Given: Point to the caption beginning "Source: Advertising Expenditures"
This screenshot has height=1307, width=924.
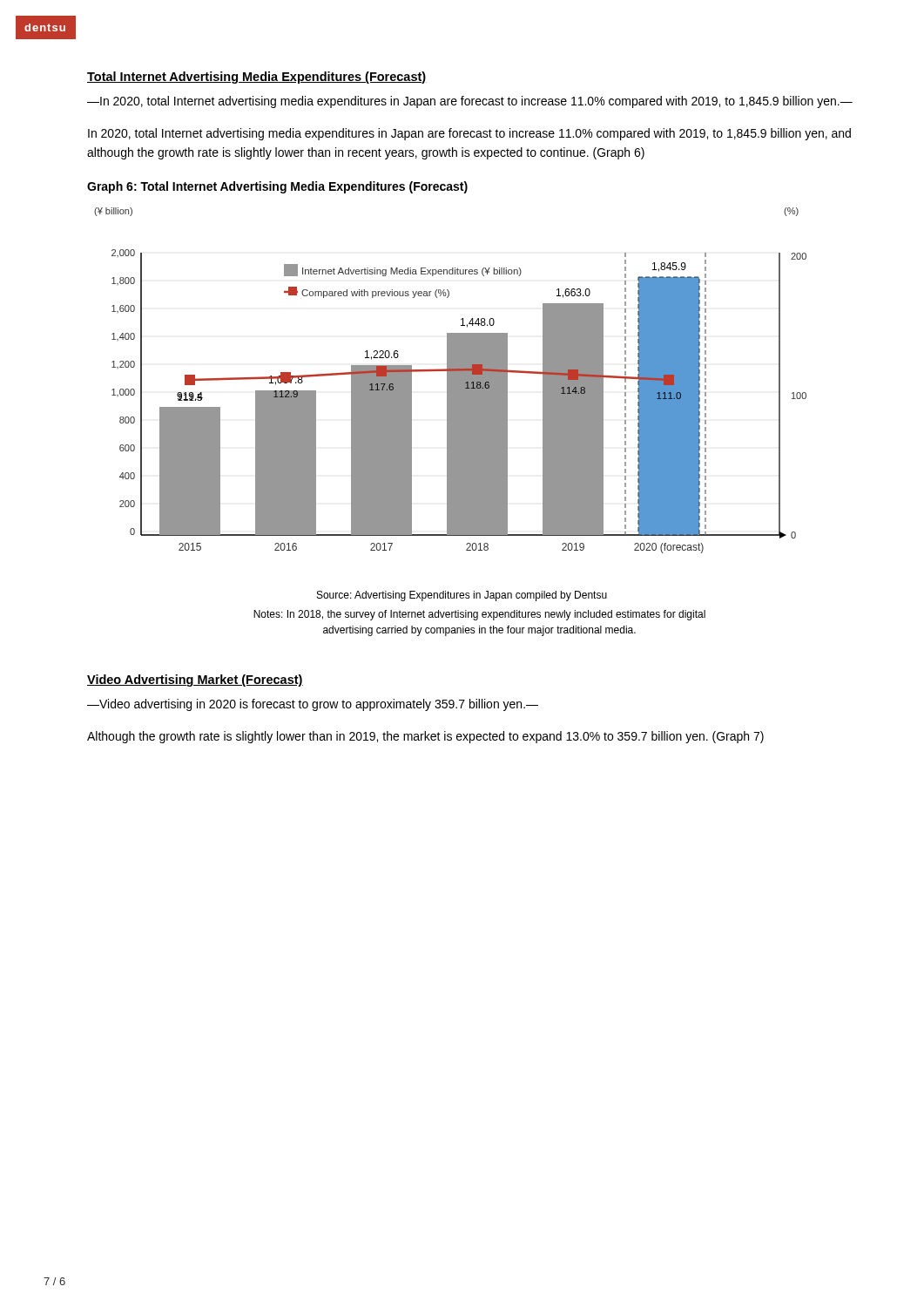Looking at the screenshot, I should click(462, 596).
